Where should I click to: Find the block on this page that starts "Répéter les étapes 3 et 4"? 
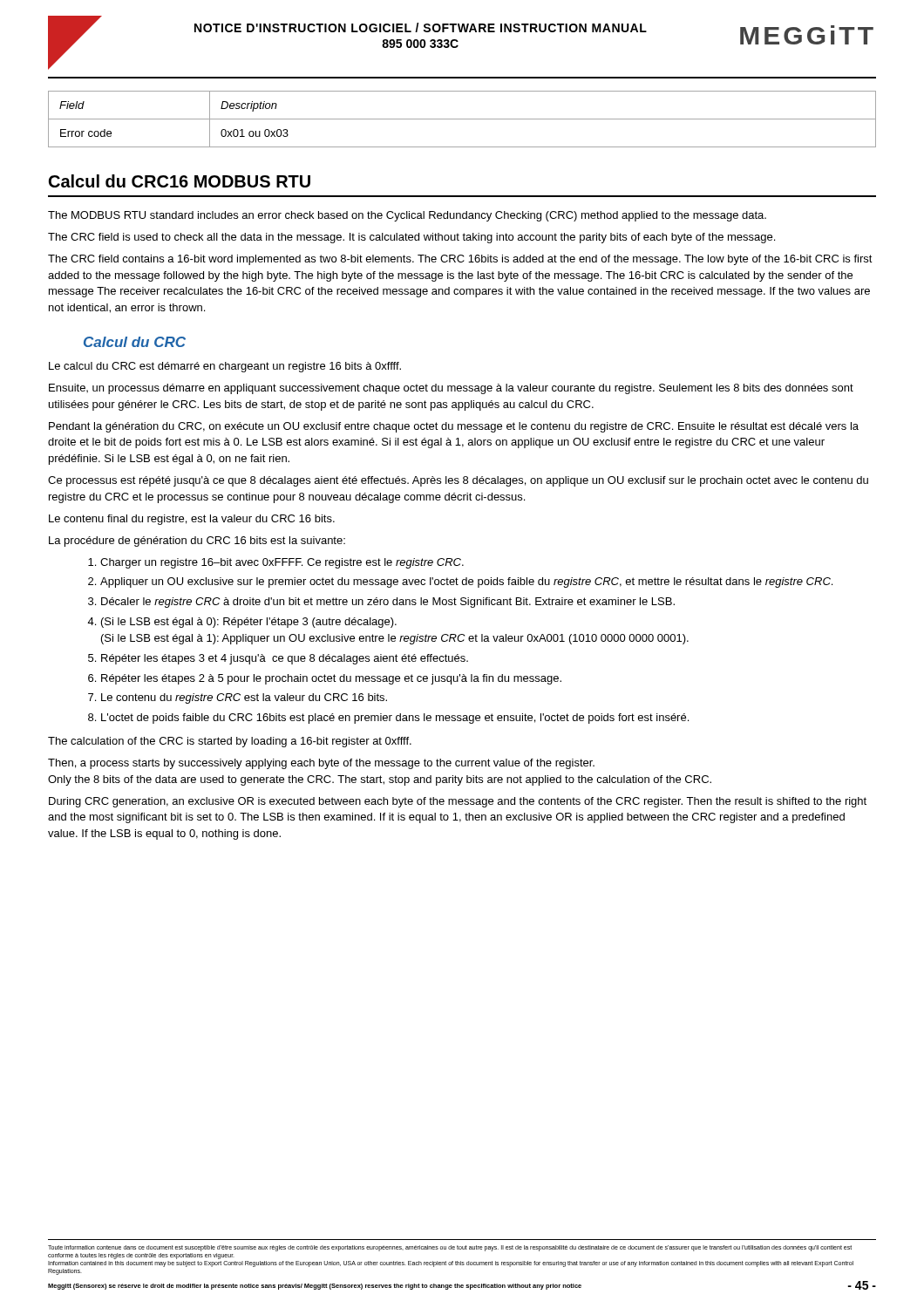click(285, 658)
